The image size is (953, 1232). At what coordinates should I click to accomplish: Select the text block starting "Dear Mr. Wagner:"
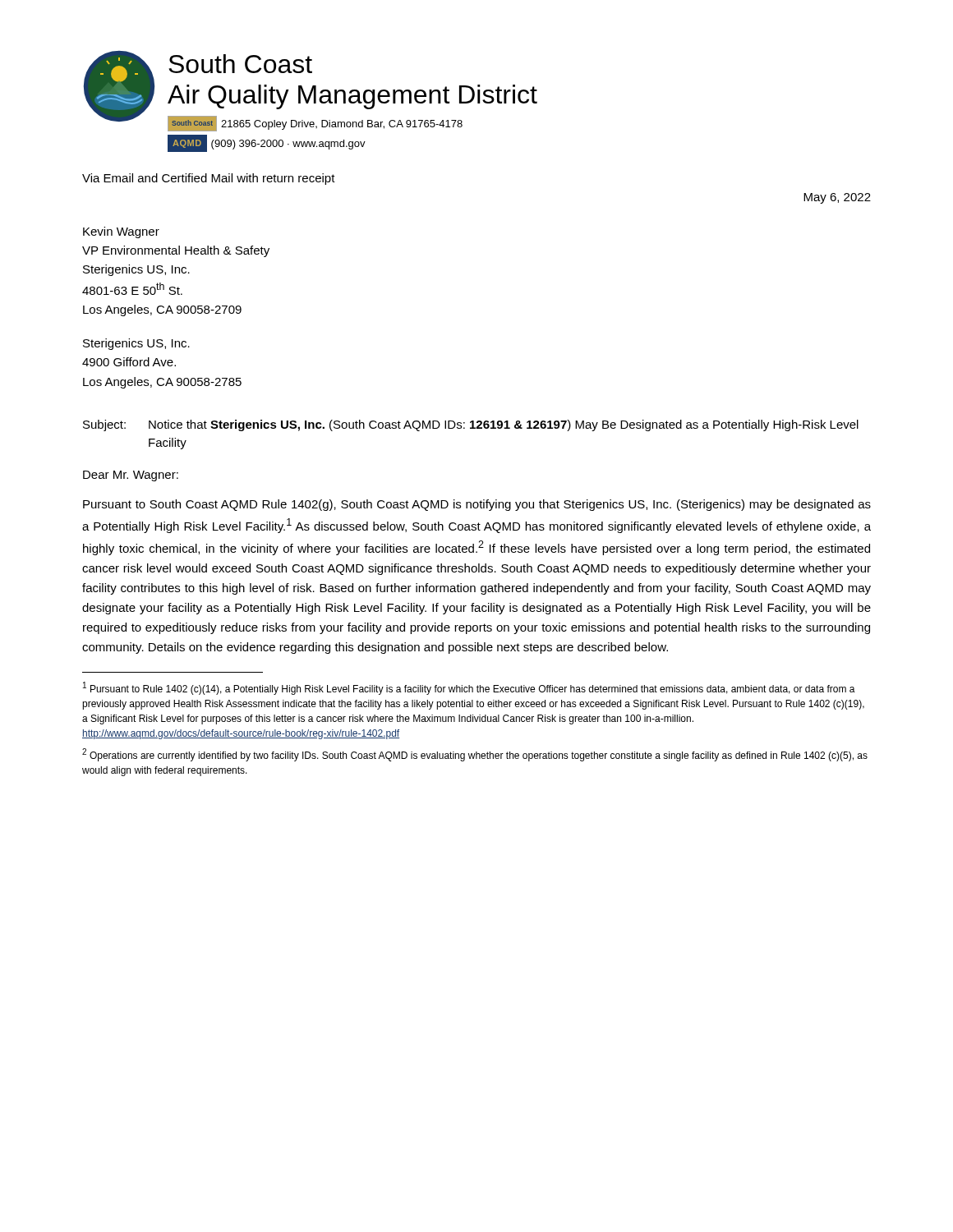[131, 474]
